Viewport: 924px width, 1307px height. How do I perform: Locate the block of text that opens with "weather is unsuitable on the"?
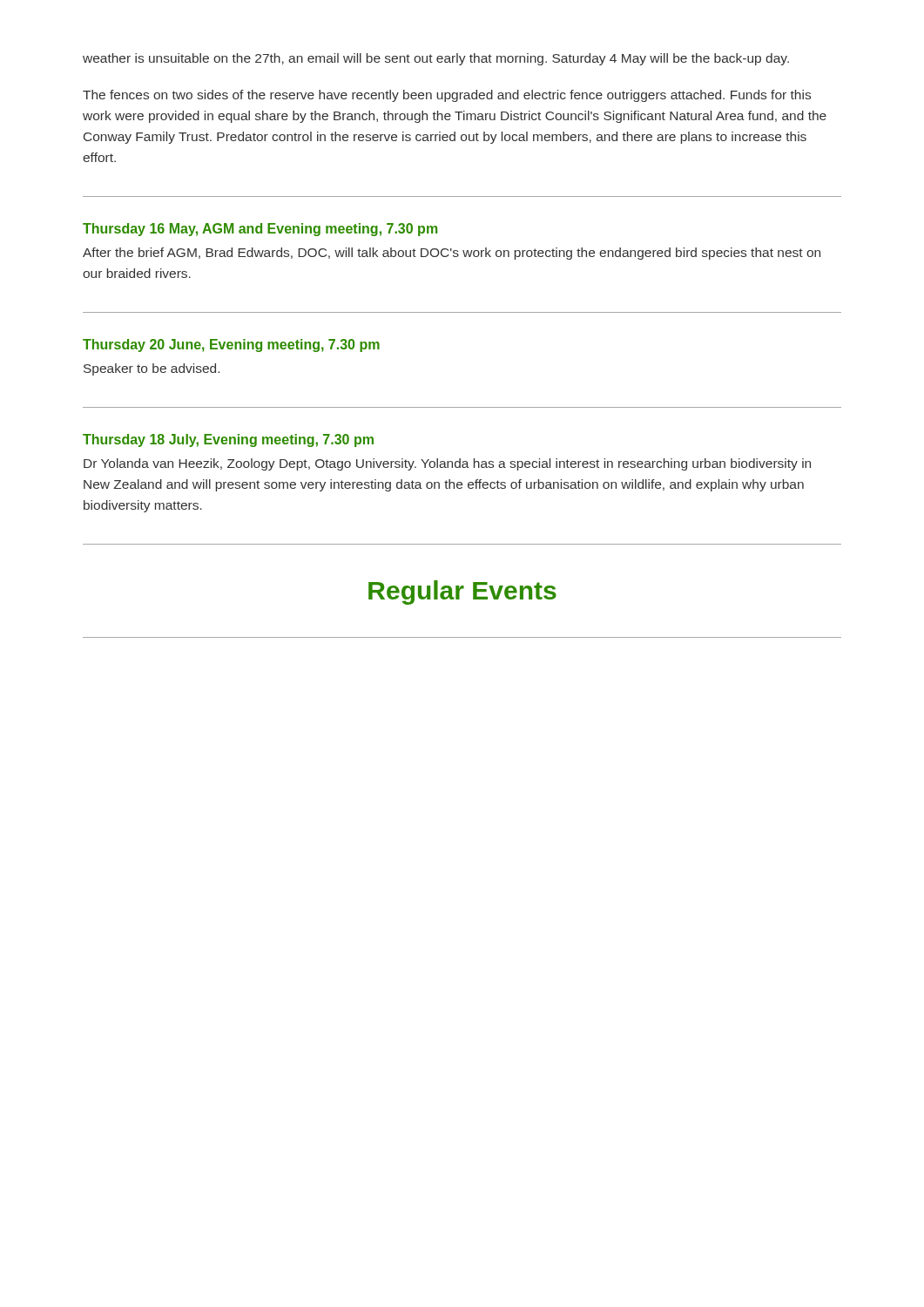(436, 58)
